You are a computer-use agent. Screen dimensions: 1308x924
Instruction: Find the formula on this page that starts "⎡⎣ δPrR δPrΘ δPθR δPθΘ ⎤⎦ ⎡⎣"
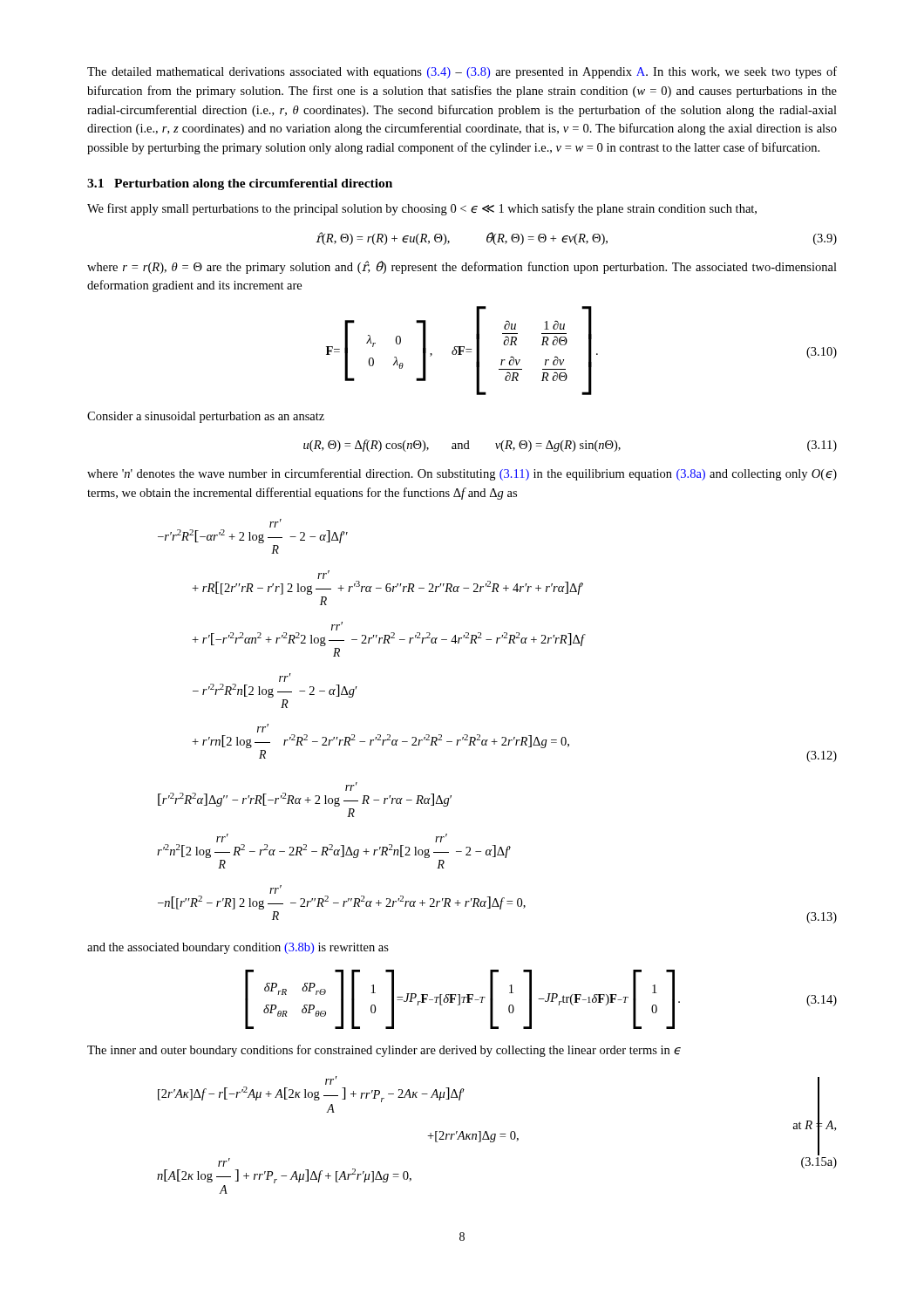(540, 999)
